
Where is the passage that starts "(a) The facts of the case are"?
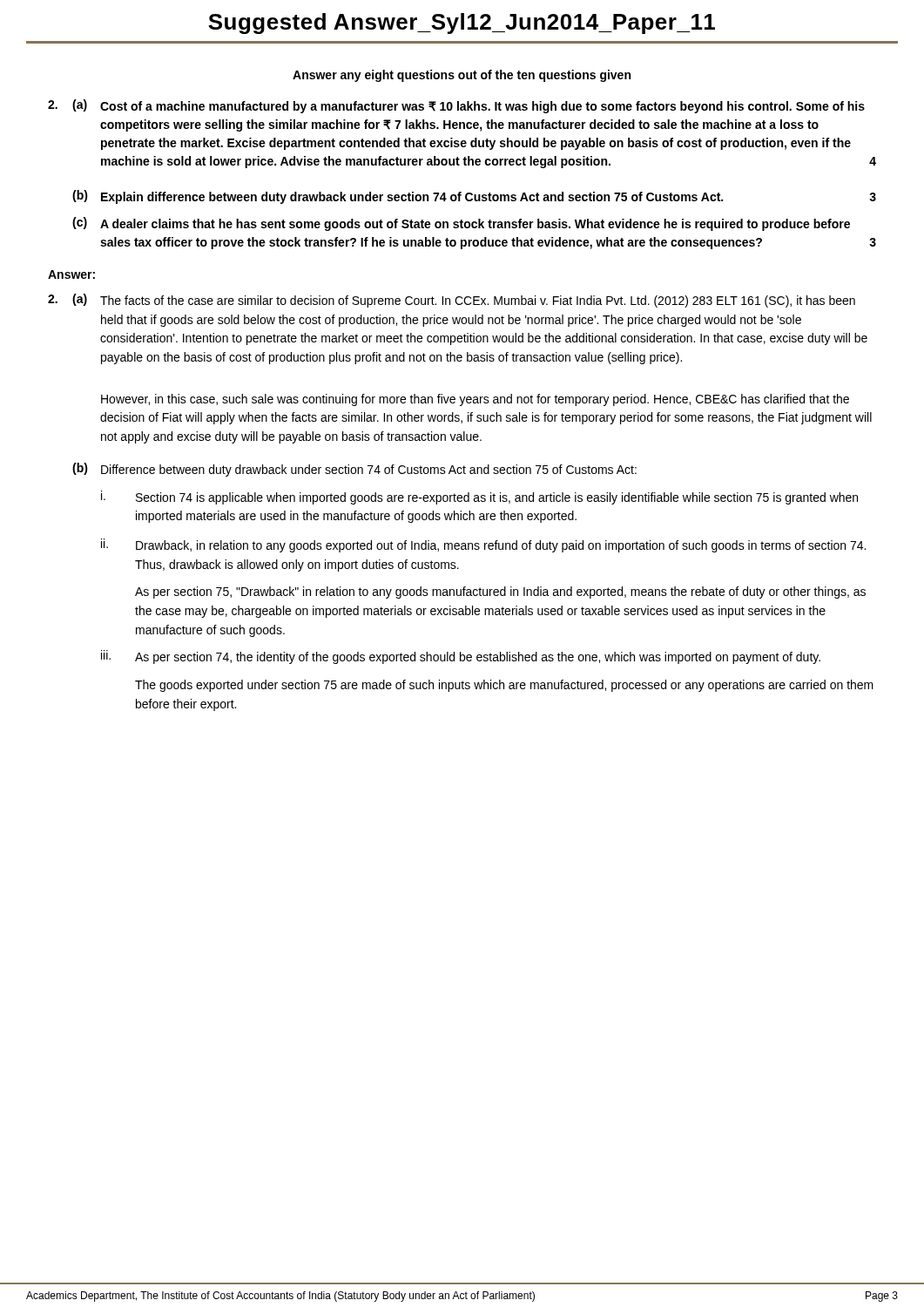(462, 335)
